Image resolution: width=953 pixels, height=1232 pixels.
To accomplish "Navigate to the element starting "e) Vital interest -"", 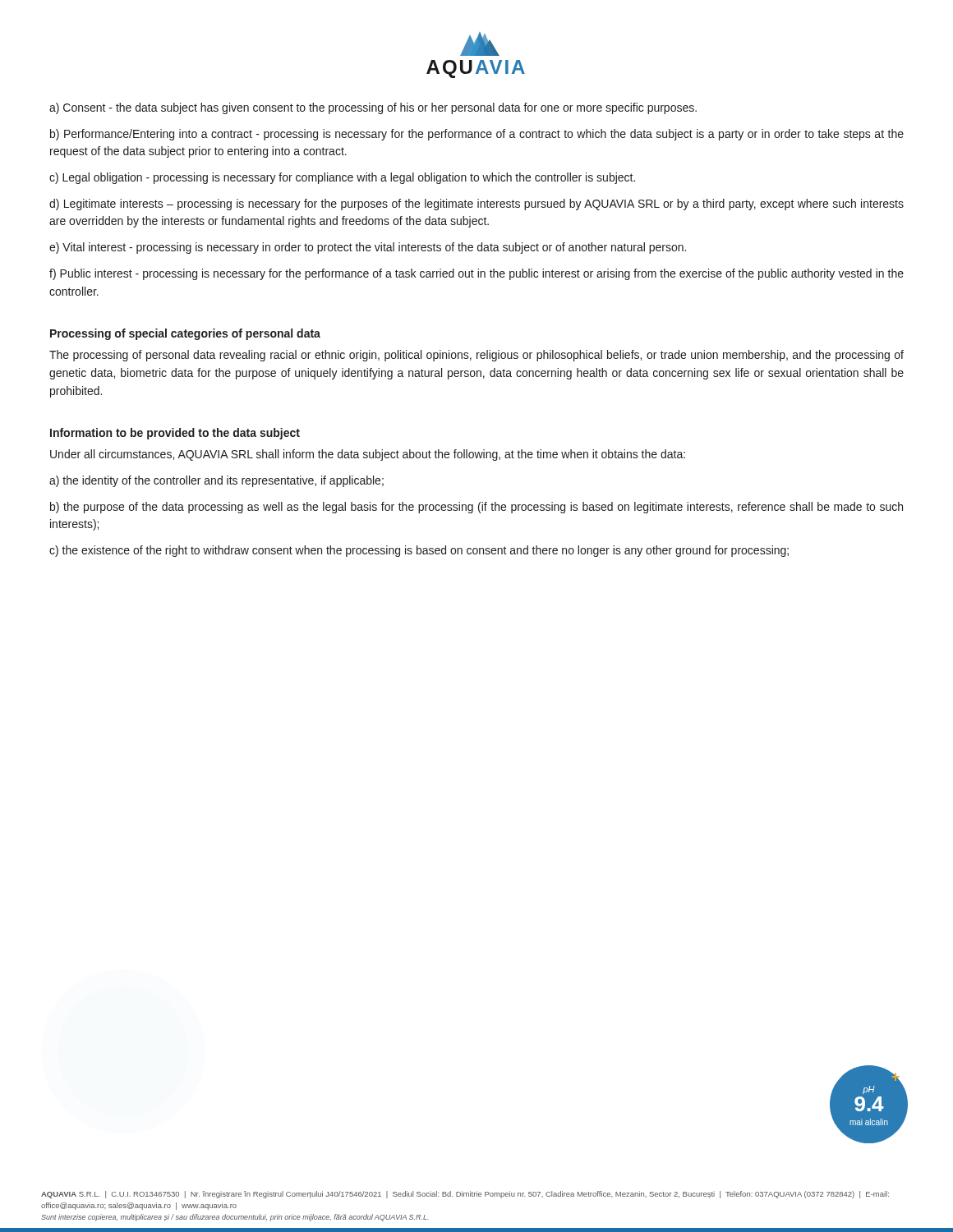I will pyautogui.click(x=368, y=247).
